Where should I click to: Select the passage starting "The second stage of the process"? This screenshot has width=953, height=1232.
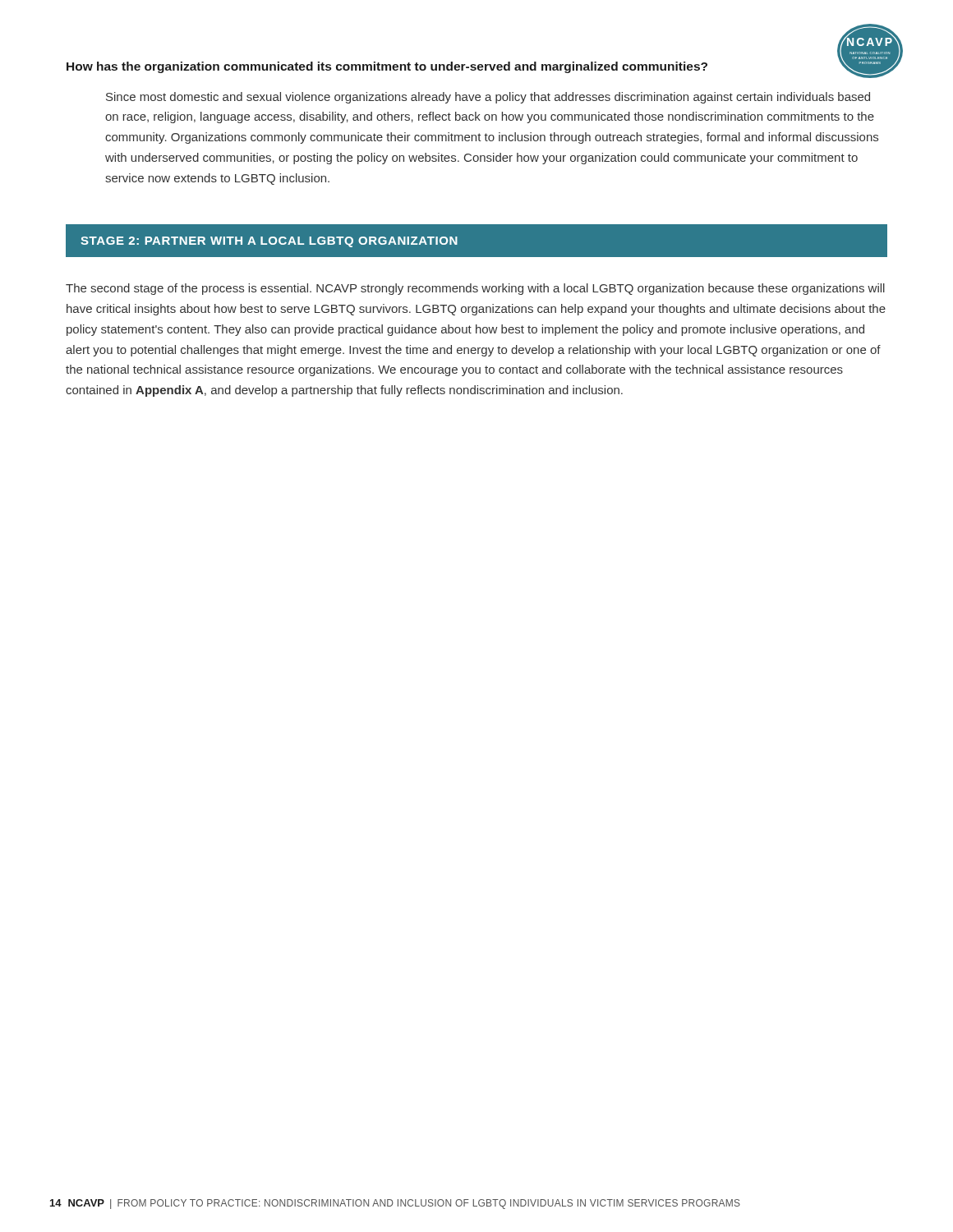476,339
